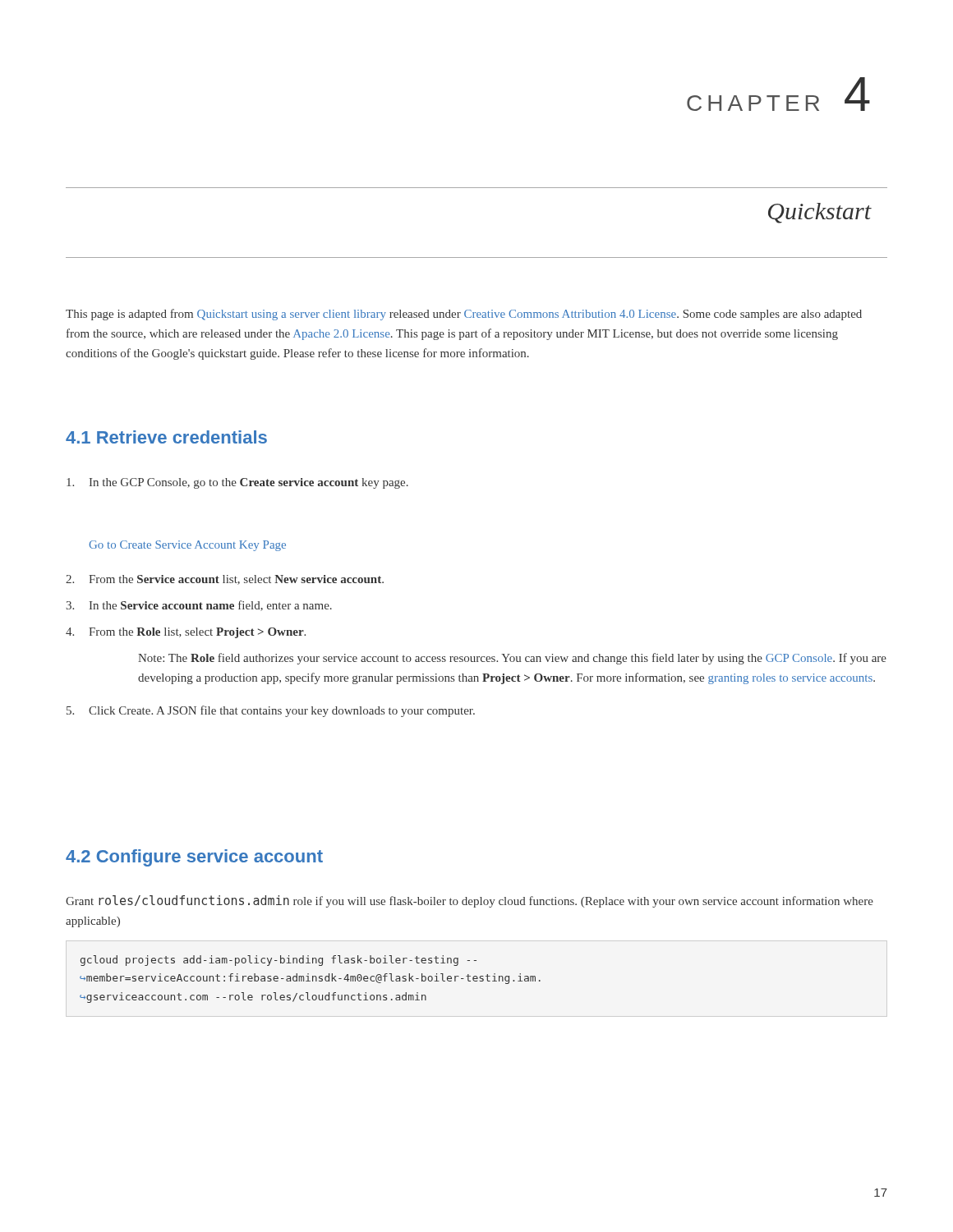Viewport: 953px width, 1232px height.
Task: Locate the block of text that opens with "2. From the Service"
Action: (x=225, y=580)
